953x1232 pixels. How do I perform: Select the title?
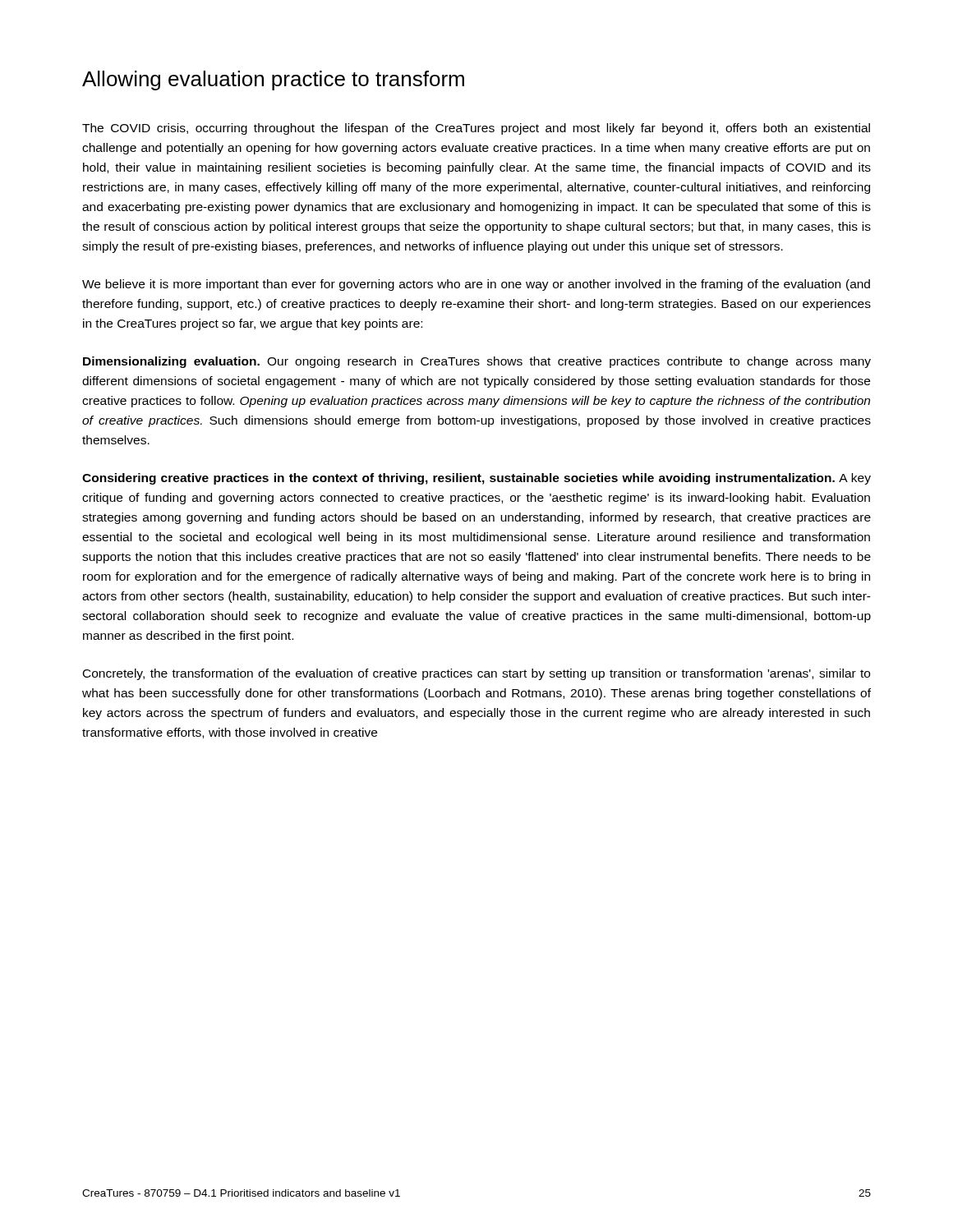point(274,79)
